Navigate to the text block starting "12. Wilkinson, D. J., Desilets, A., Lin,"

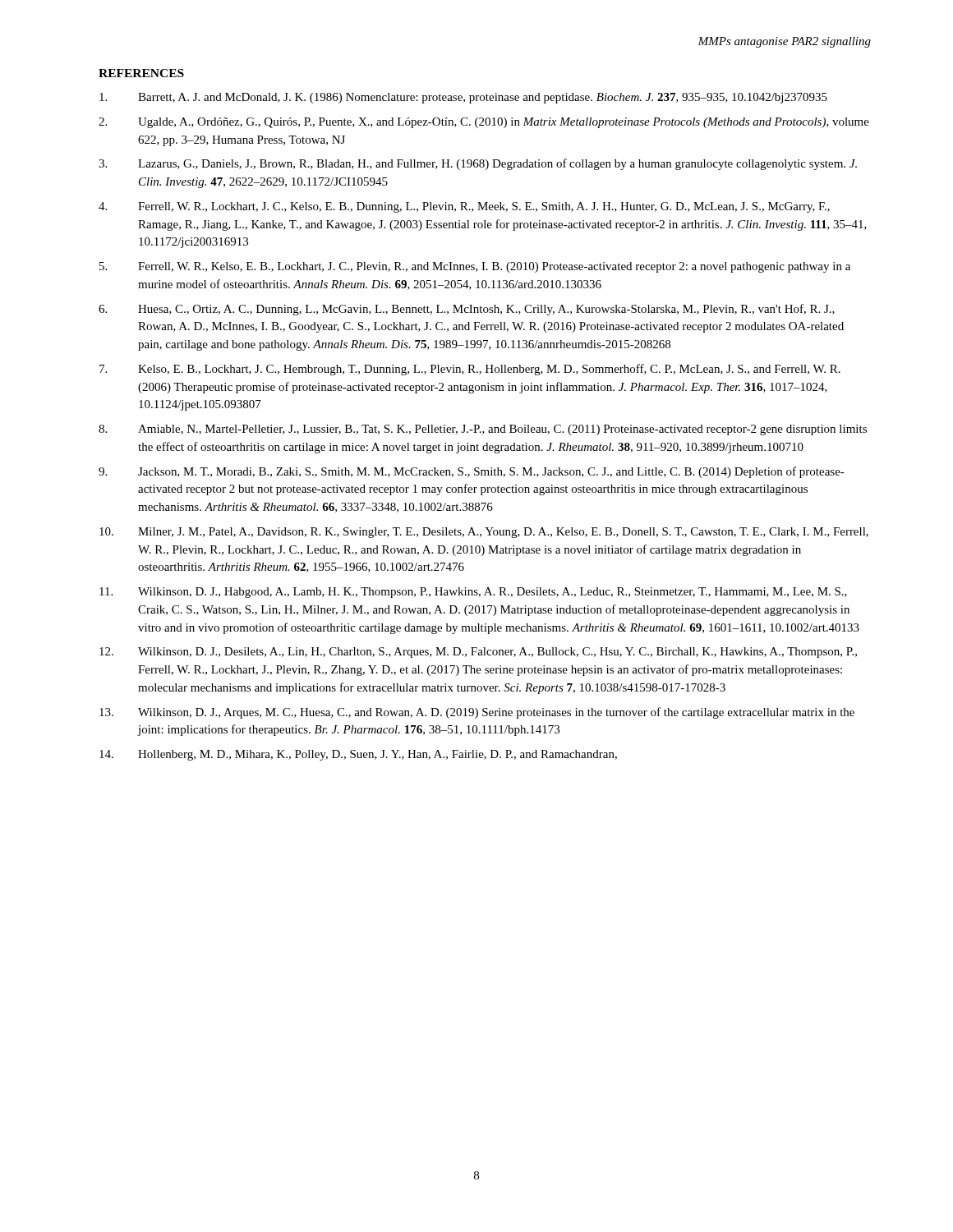tap(485, 670)
